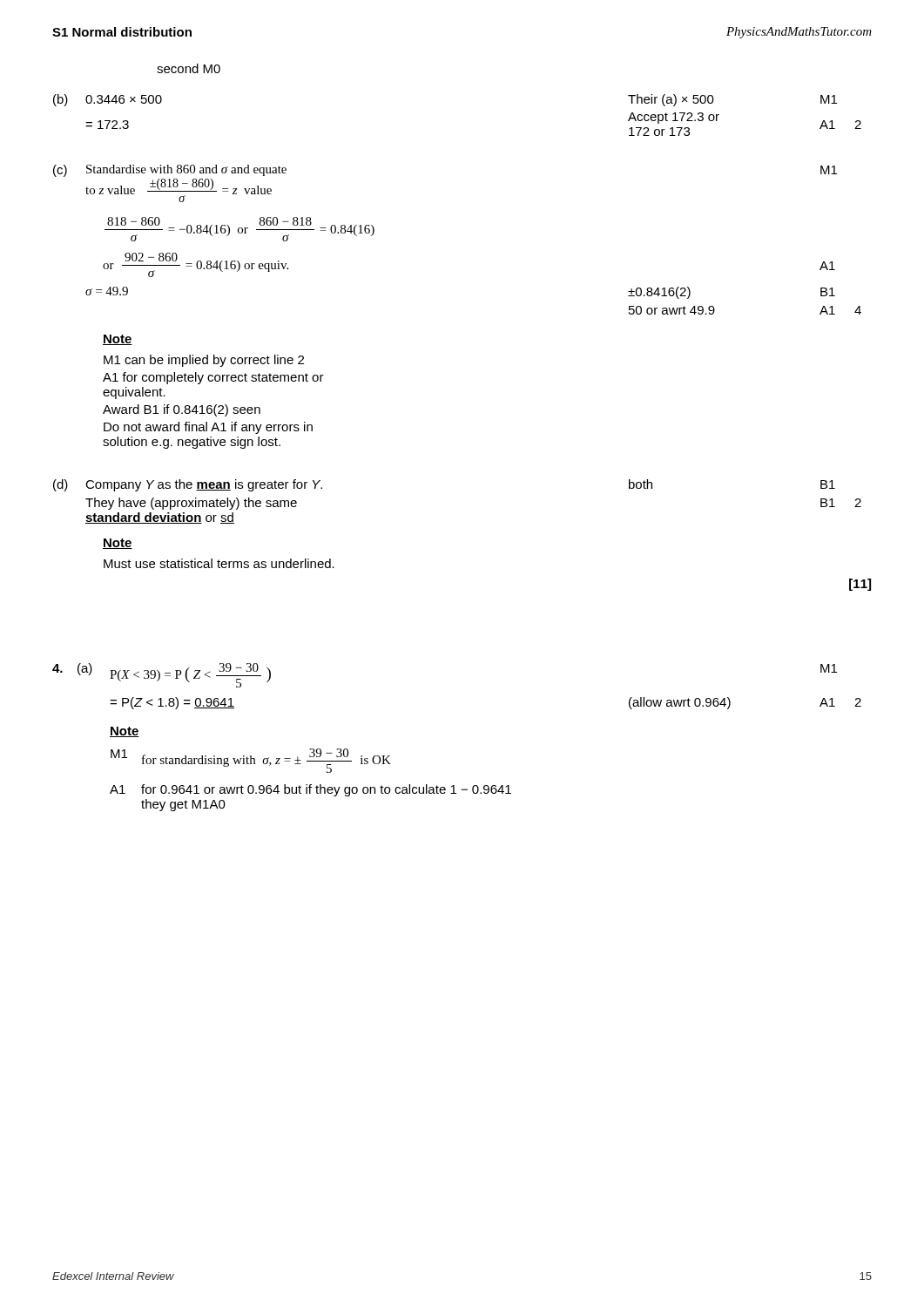Find the region starting "Award B1 if"
The width and height of the screenshot is (924, 1307).
tap(182, 409)
